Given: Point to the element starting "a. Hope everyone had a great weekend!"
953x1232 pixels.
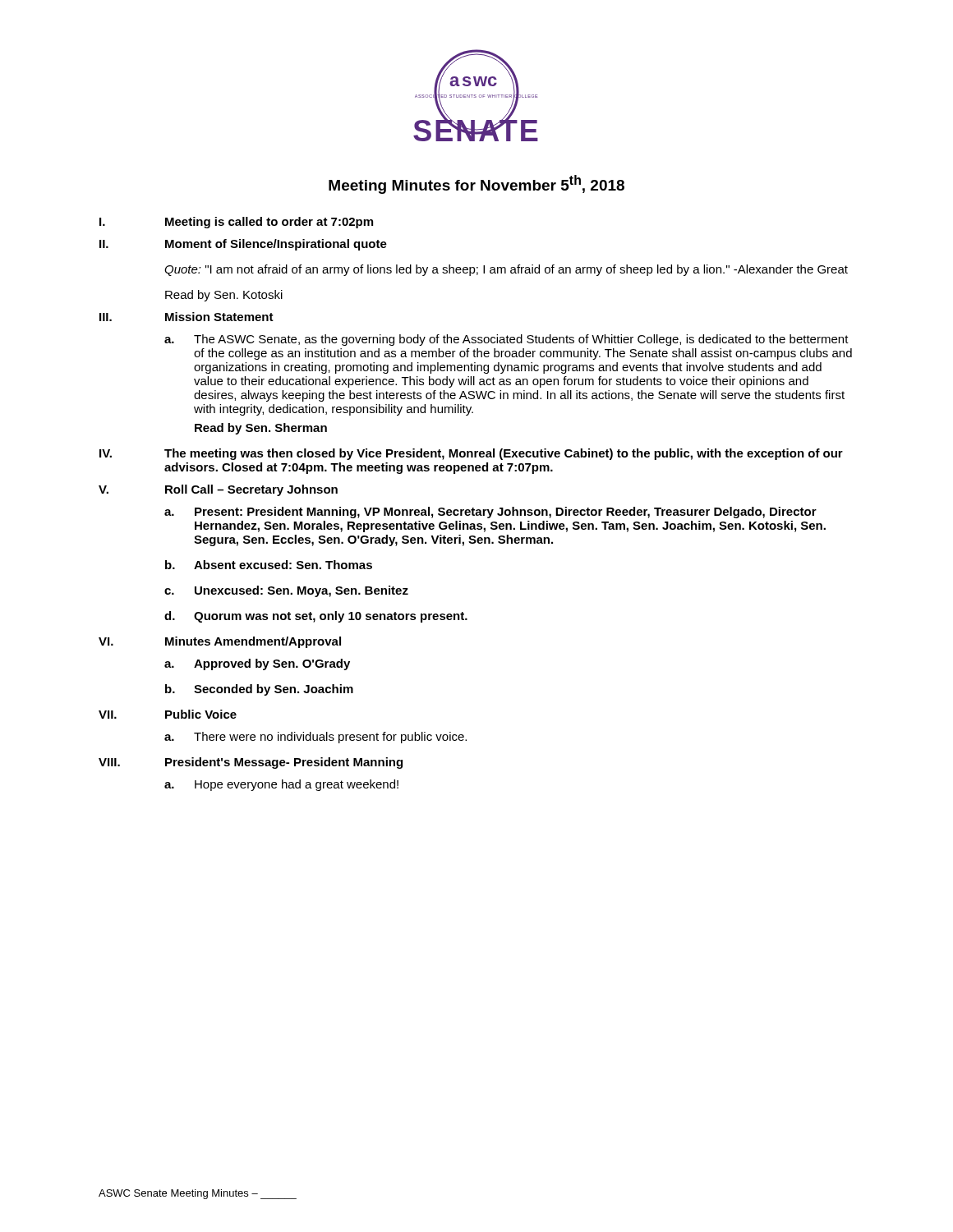Looking at the screenshot, I should 281,785.
